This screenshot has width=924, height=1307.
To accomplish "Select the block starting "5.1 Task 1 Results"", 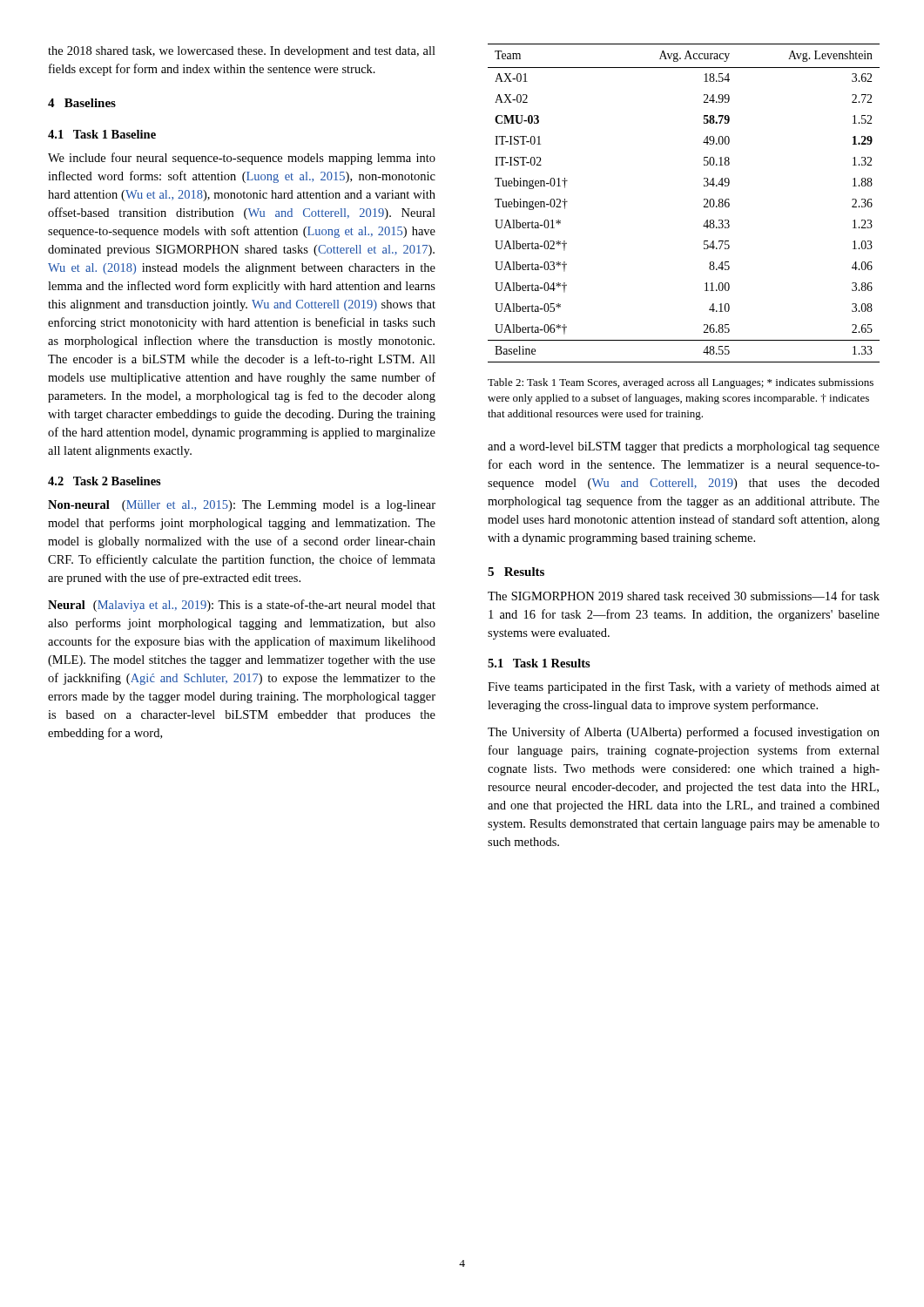I will pos(539,663).
